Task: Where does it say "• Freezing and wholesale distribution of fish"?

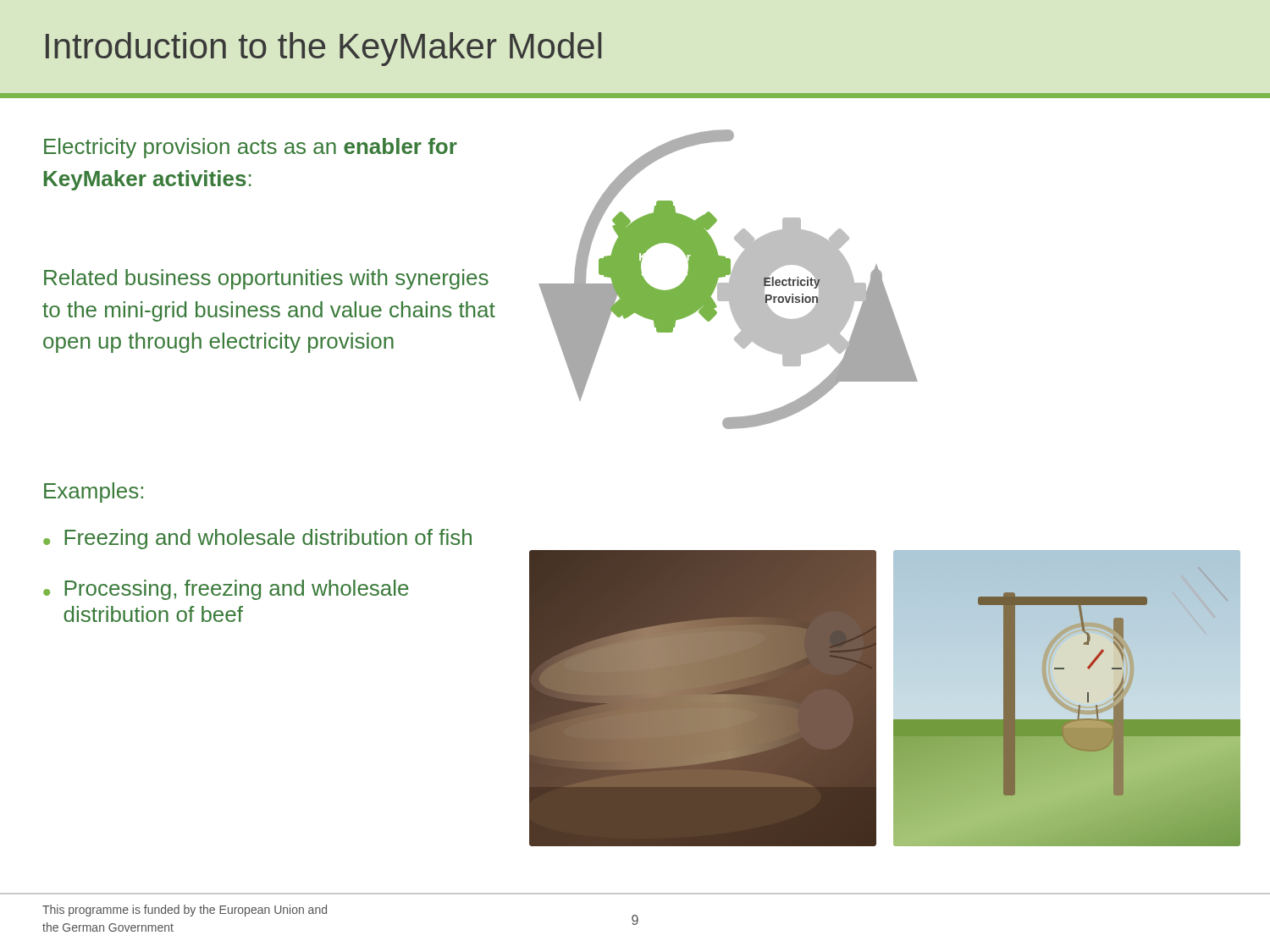Action: 258,541
